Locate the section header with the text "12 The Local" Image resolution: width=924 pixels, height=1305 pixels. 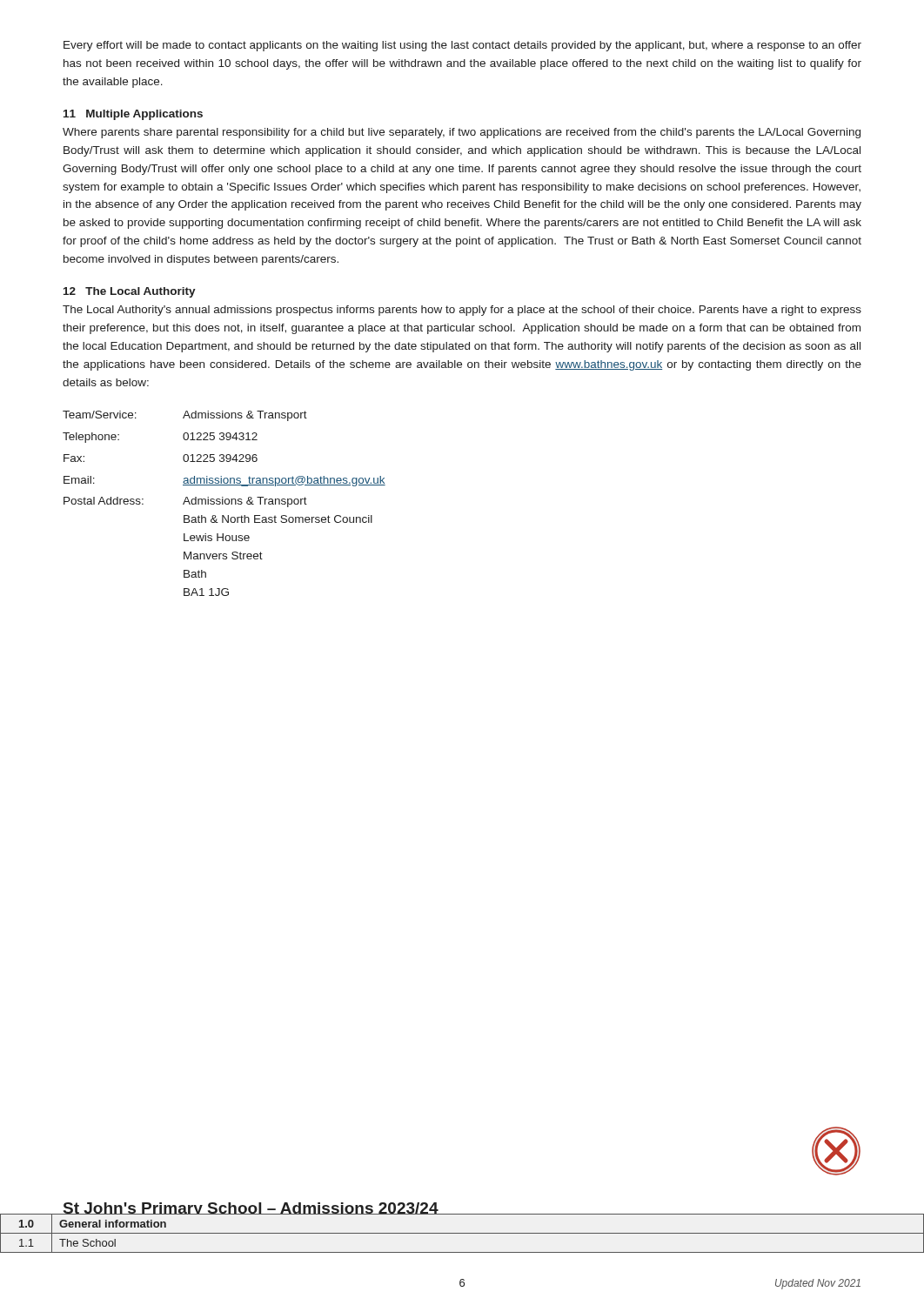click(129, 291)
